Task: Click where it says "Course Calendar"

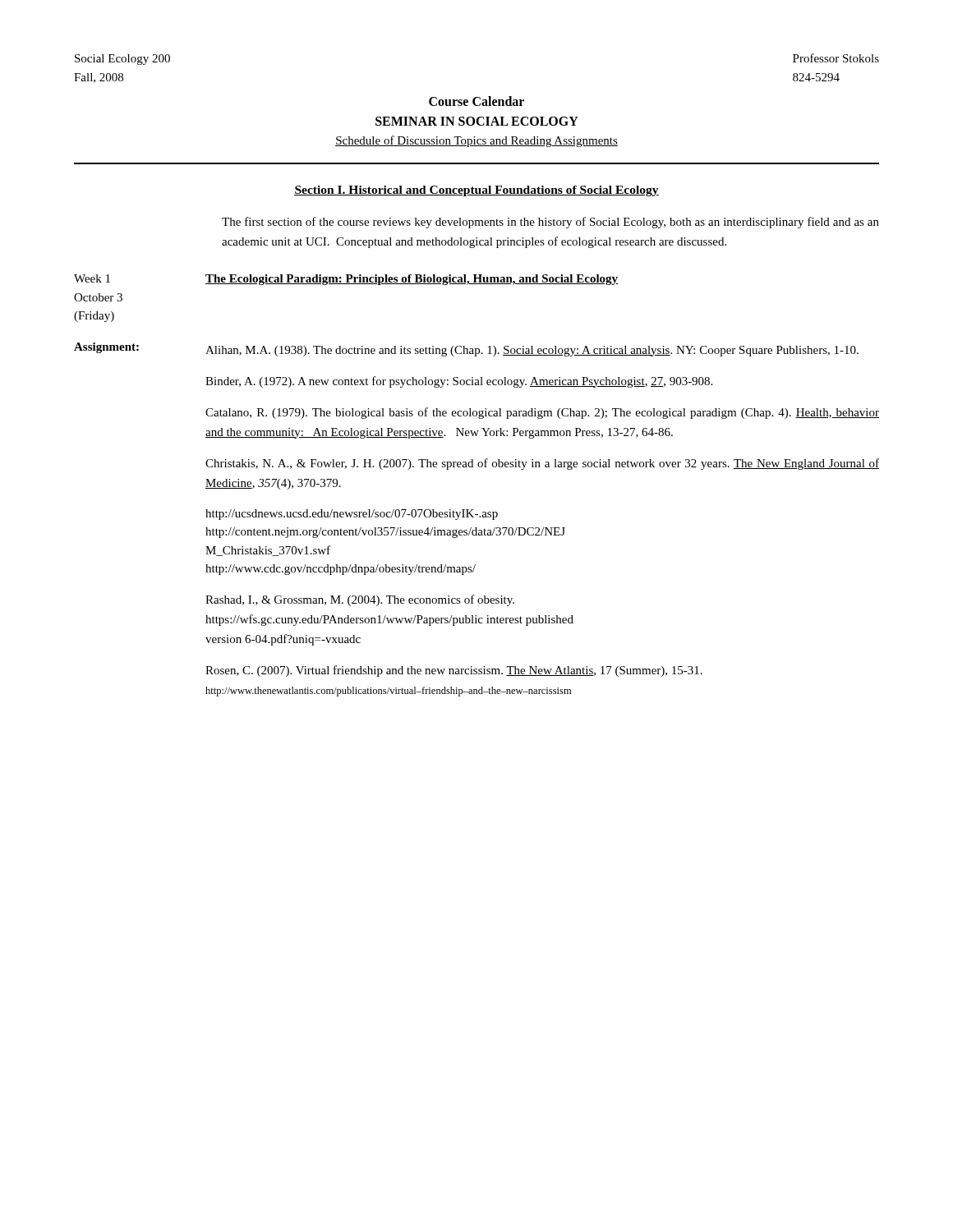Action: tap(476, 101)
